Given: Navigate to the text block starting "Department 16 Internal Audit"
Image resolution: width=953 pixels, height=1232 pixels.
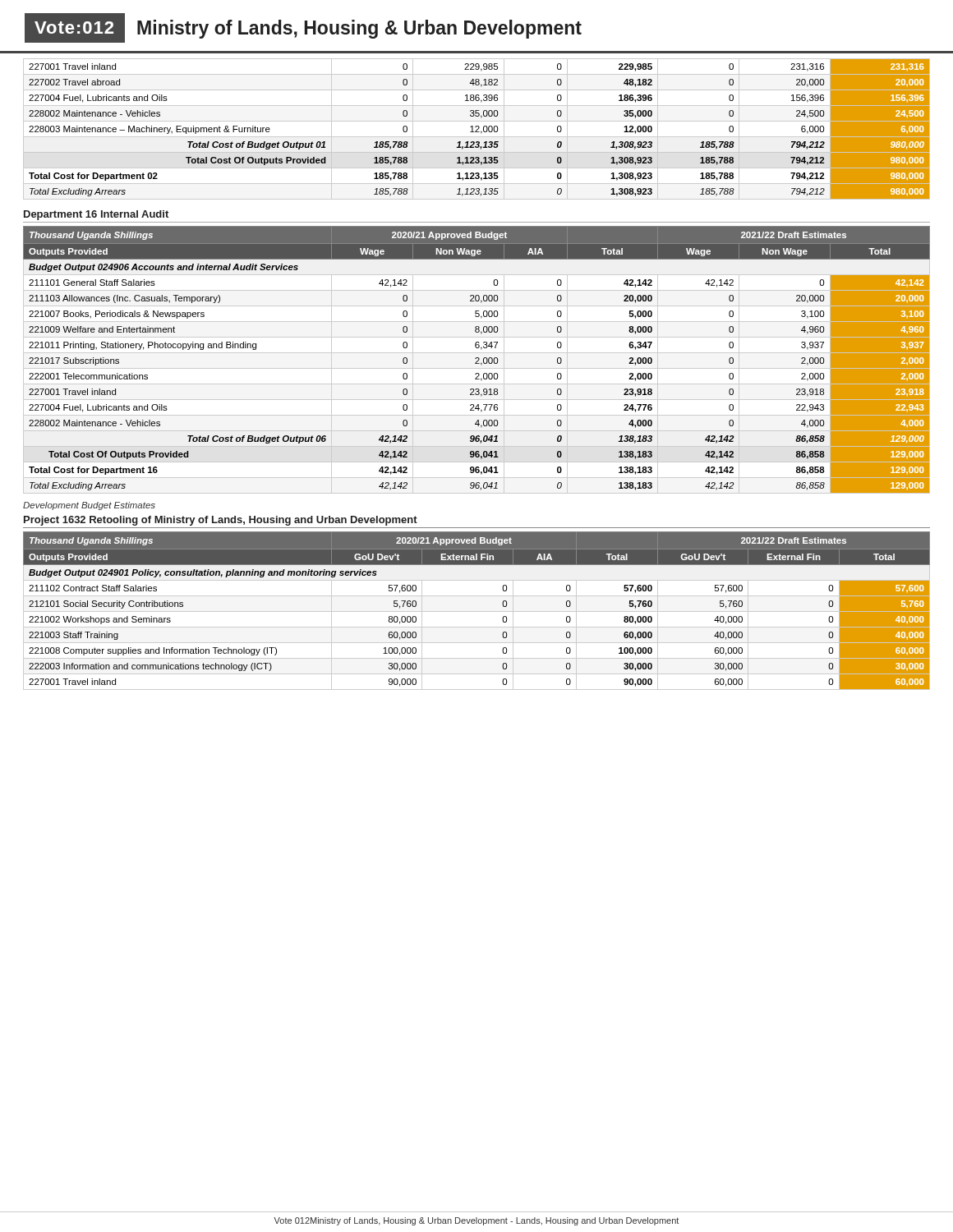Looking at the screenshot, I should 96,214.
